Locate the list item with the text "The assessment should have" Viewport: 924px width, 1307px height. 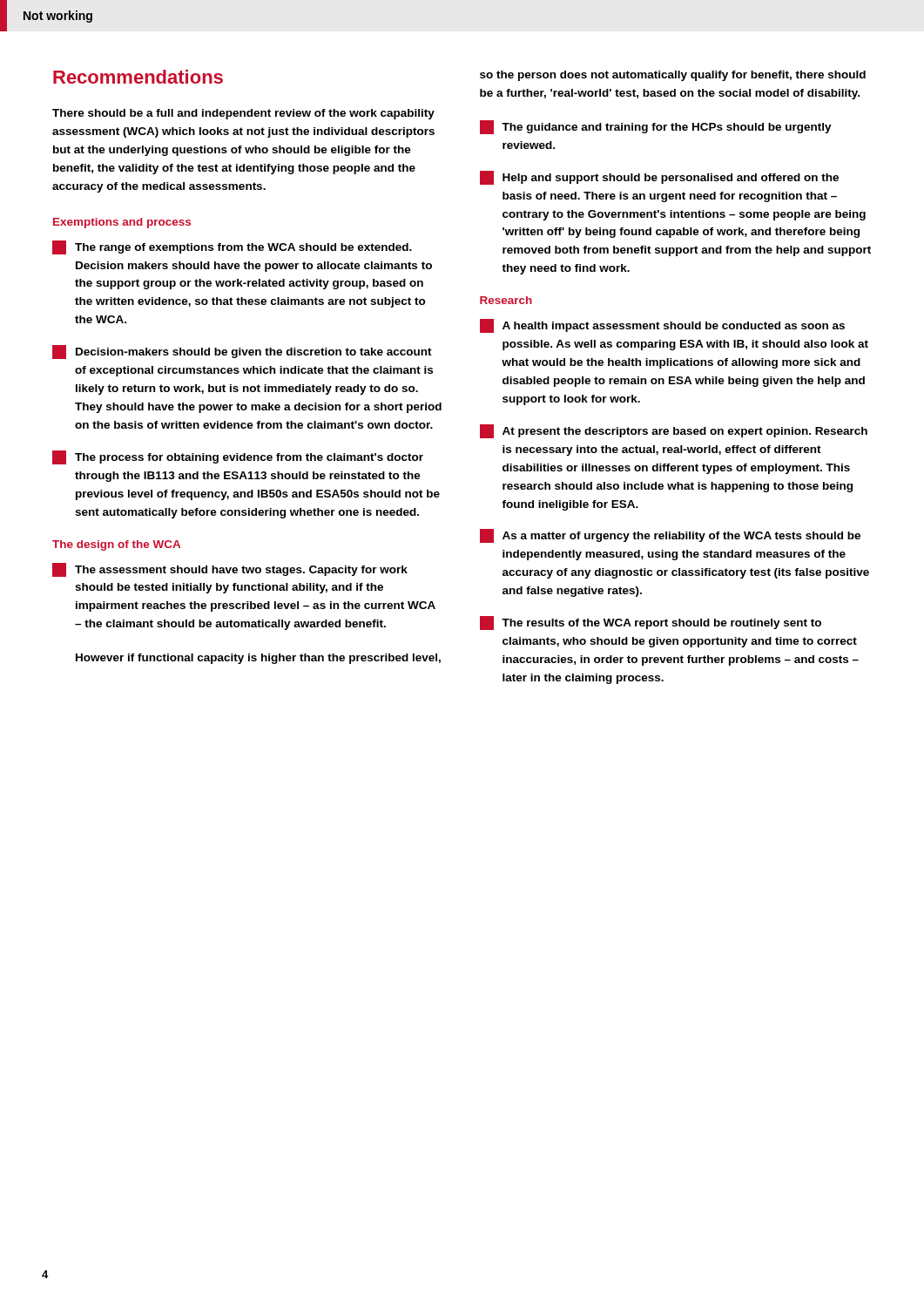(248, 597)
